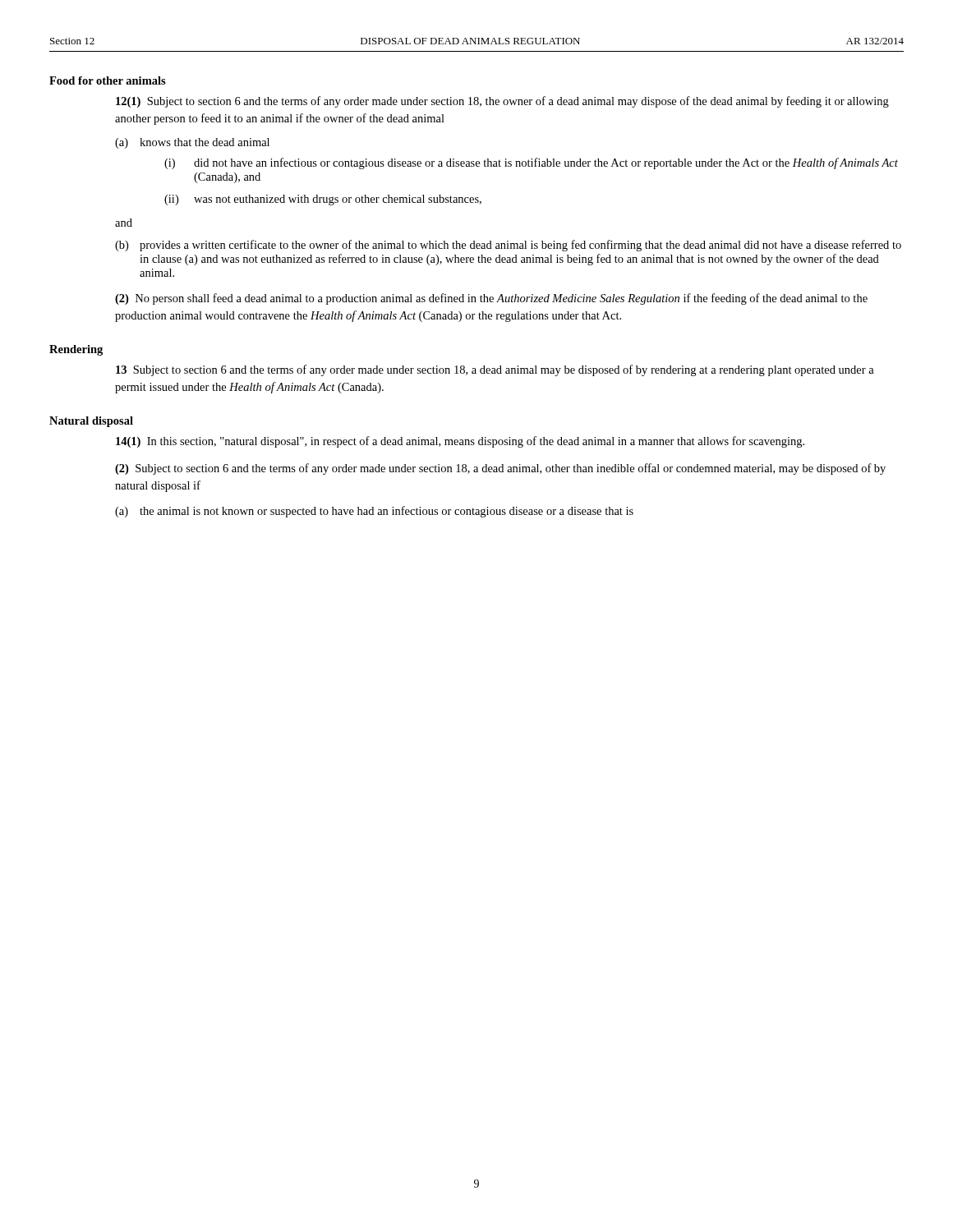Image resolution: width=953 pixels, height=1232 pixels.
Task: Find the text block containing "12(1) Subject to section 6"
Action: (502, 110)
